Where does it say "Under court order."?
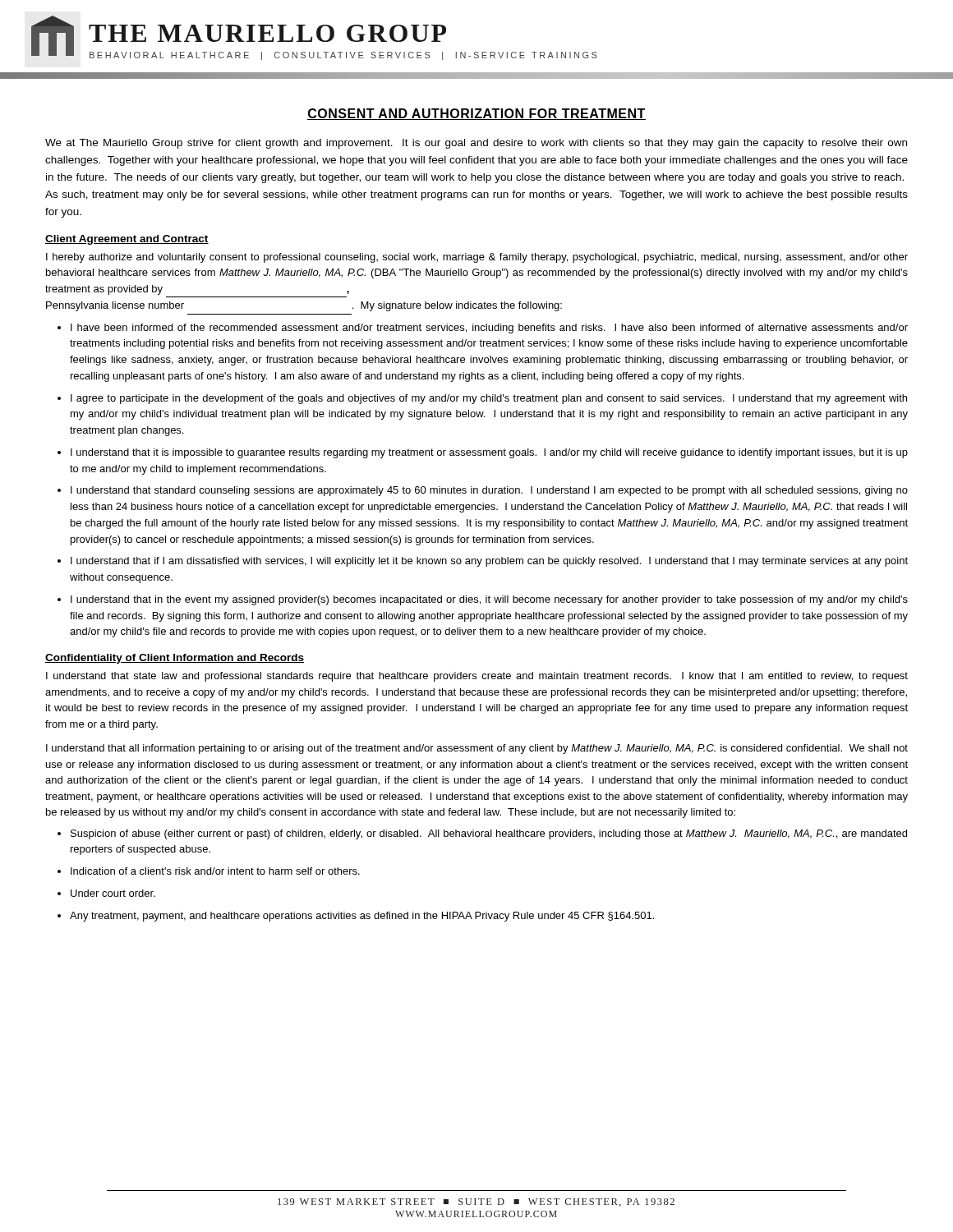 pyautogui.click(x=113, y=893)
